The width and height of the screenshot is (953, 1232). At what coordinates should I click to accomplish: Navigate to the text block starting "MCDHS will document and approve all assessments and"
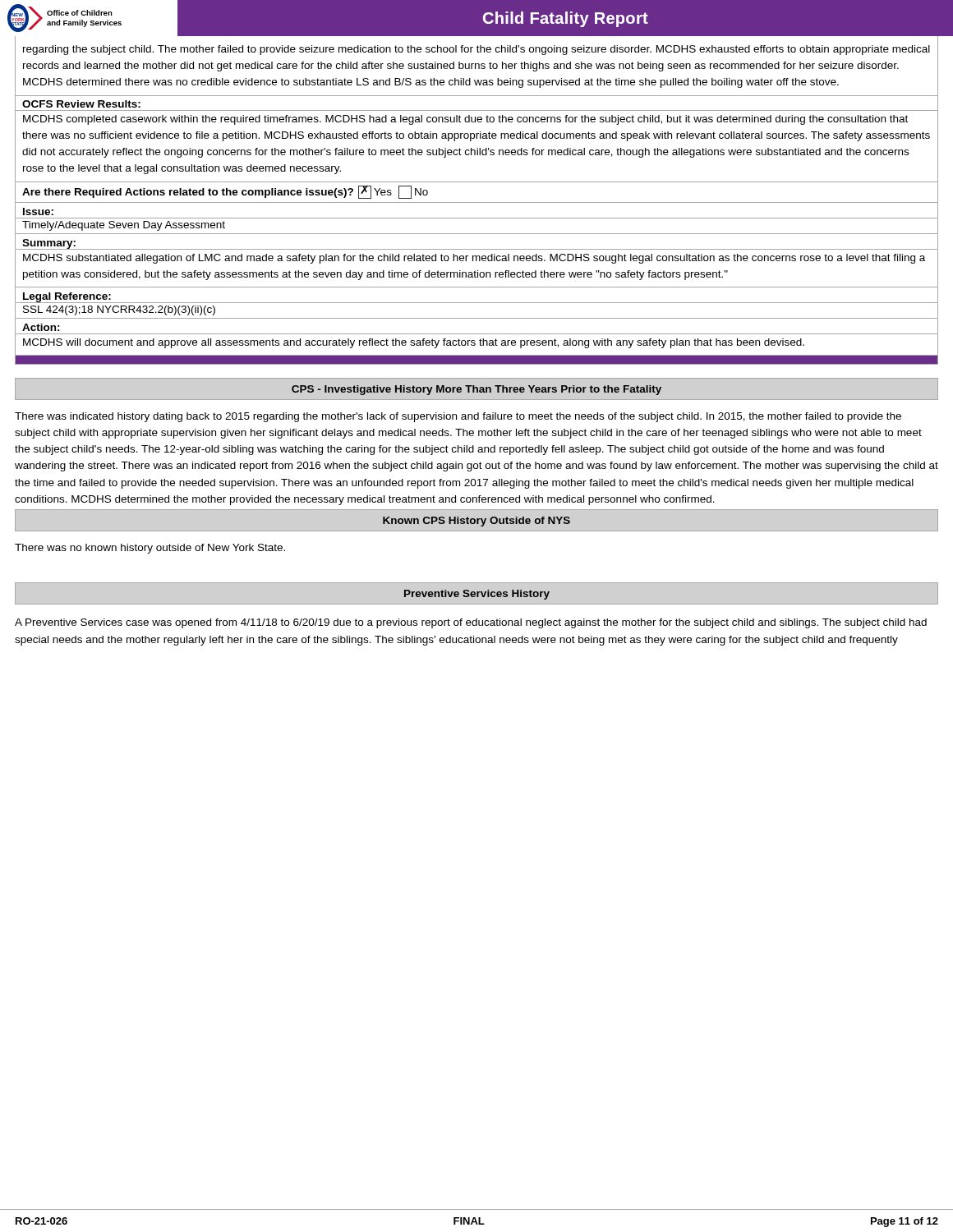[x=414, y=342]
